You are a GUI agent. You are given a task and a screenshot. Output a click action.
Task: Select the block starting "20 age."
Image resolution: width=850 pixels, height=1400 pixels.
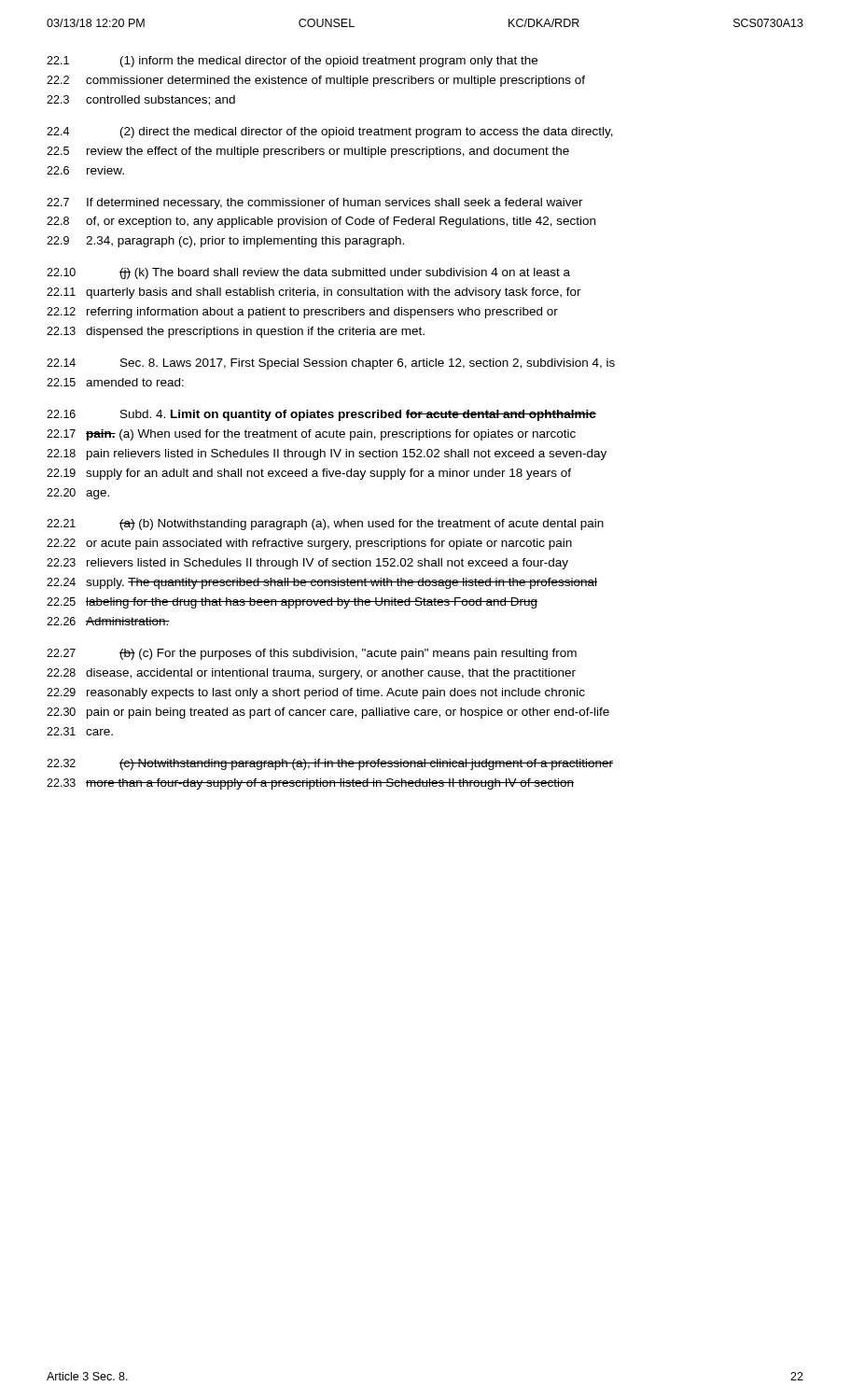78,494
